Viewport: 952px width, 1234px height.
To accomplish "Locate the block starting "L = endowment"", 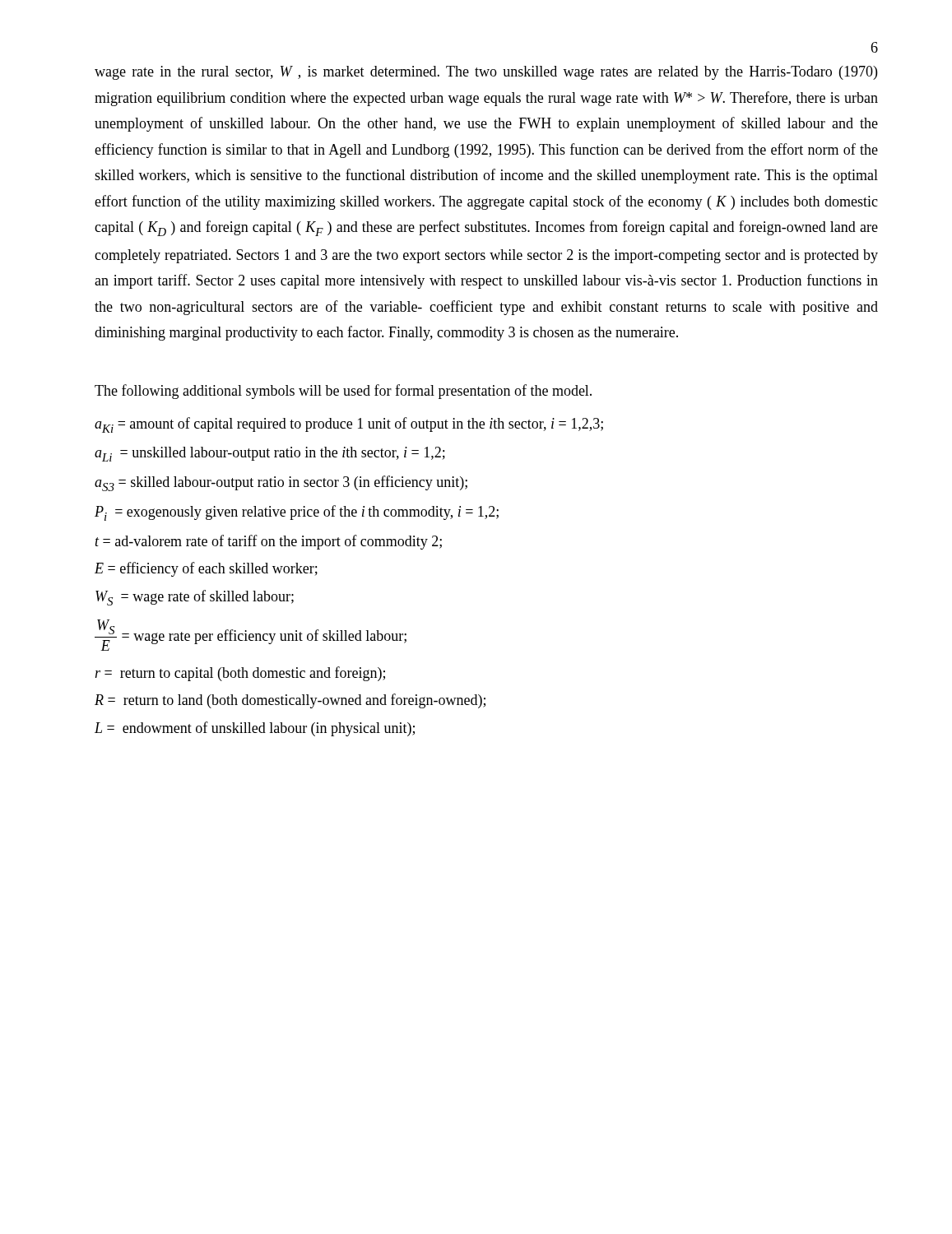I will coord(255,728).
